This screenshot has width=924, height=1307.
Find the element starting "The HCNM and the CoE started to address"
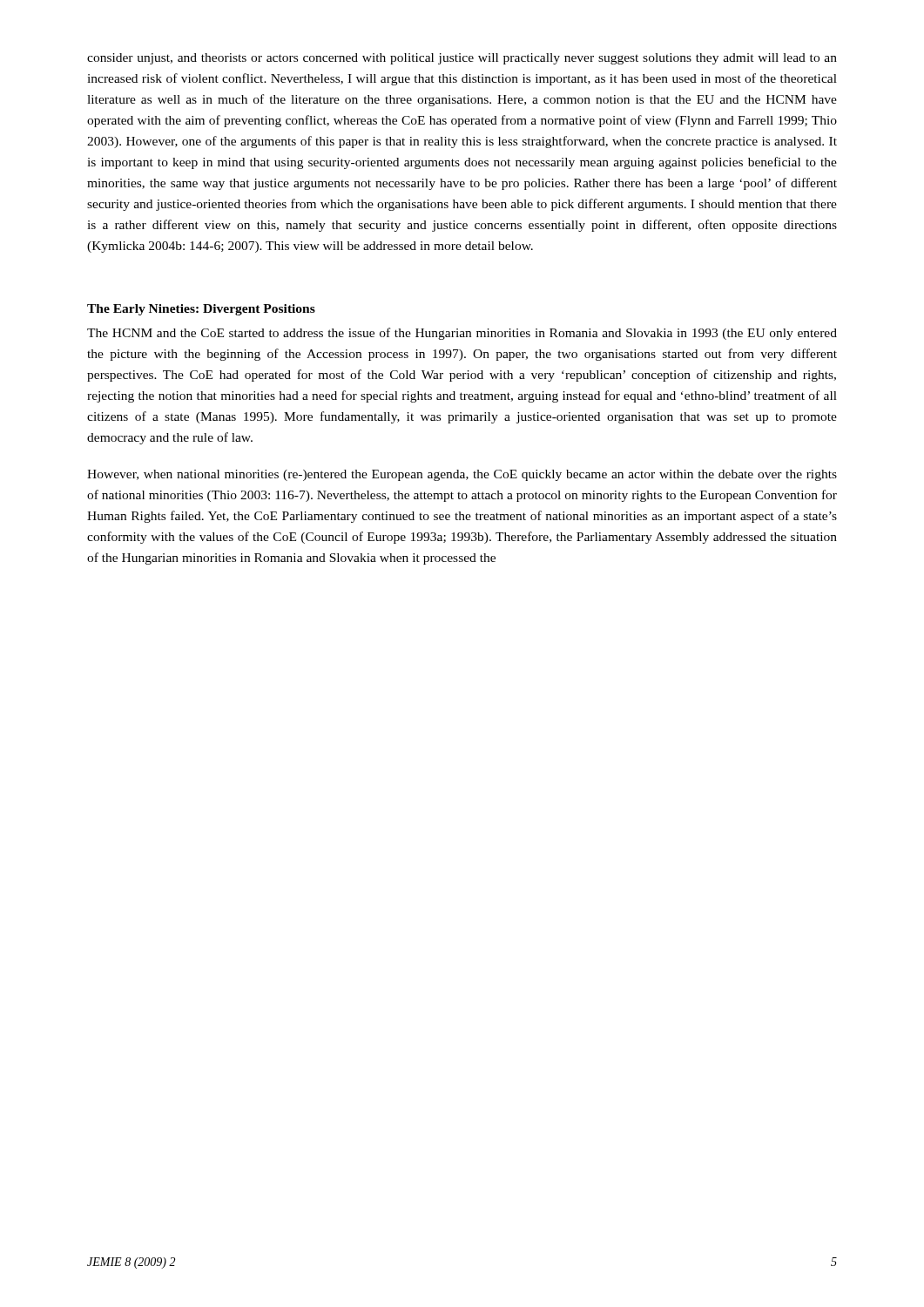tap(462, 385)
